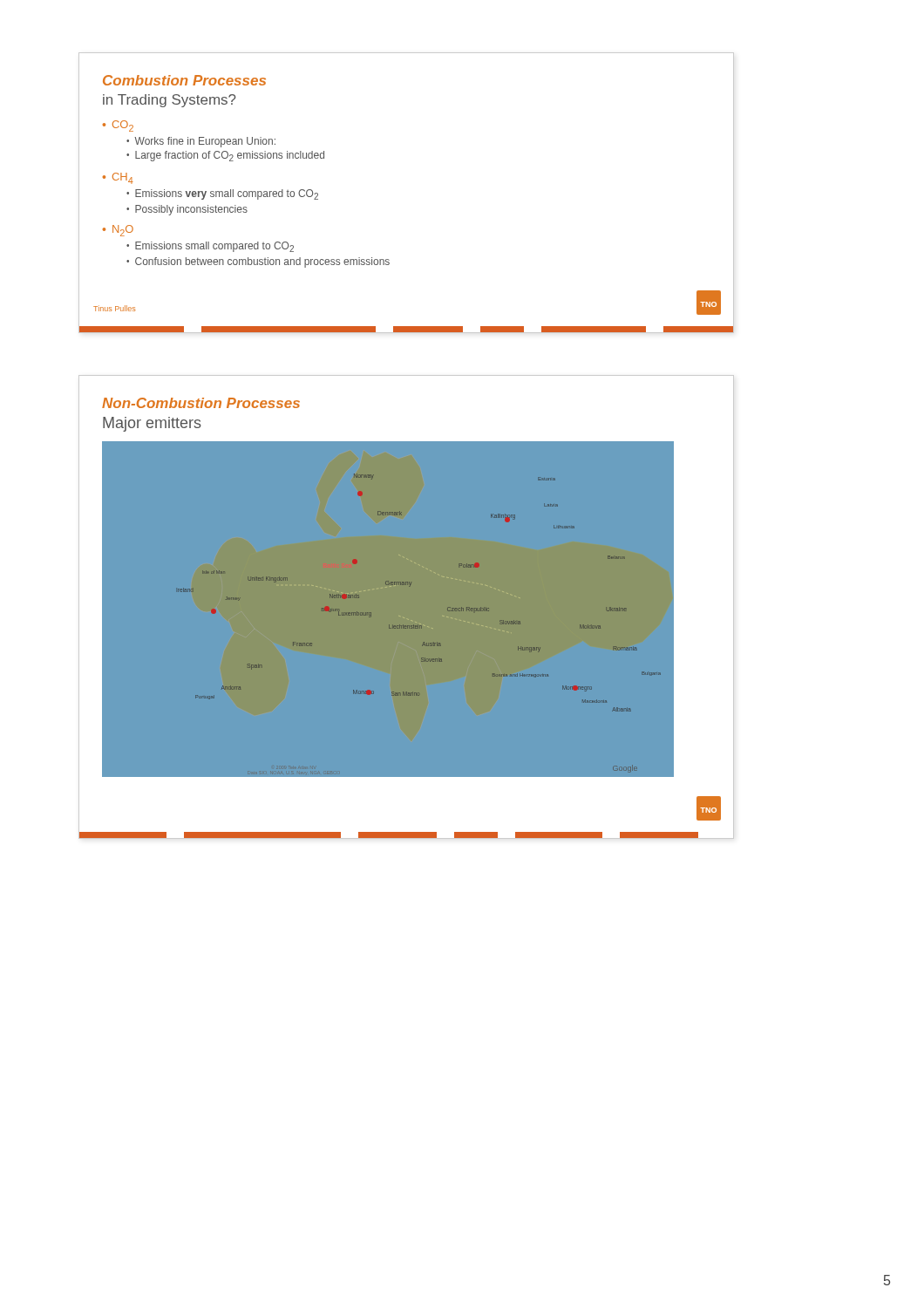Locate the map
Screen dimensions: 1308x924
pyautogui.click(x=406, y=611)
